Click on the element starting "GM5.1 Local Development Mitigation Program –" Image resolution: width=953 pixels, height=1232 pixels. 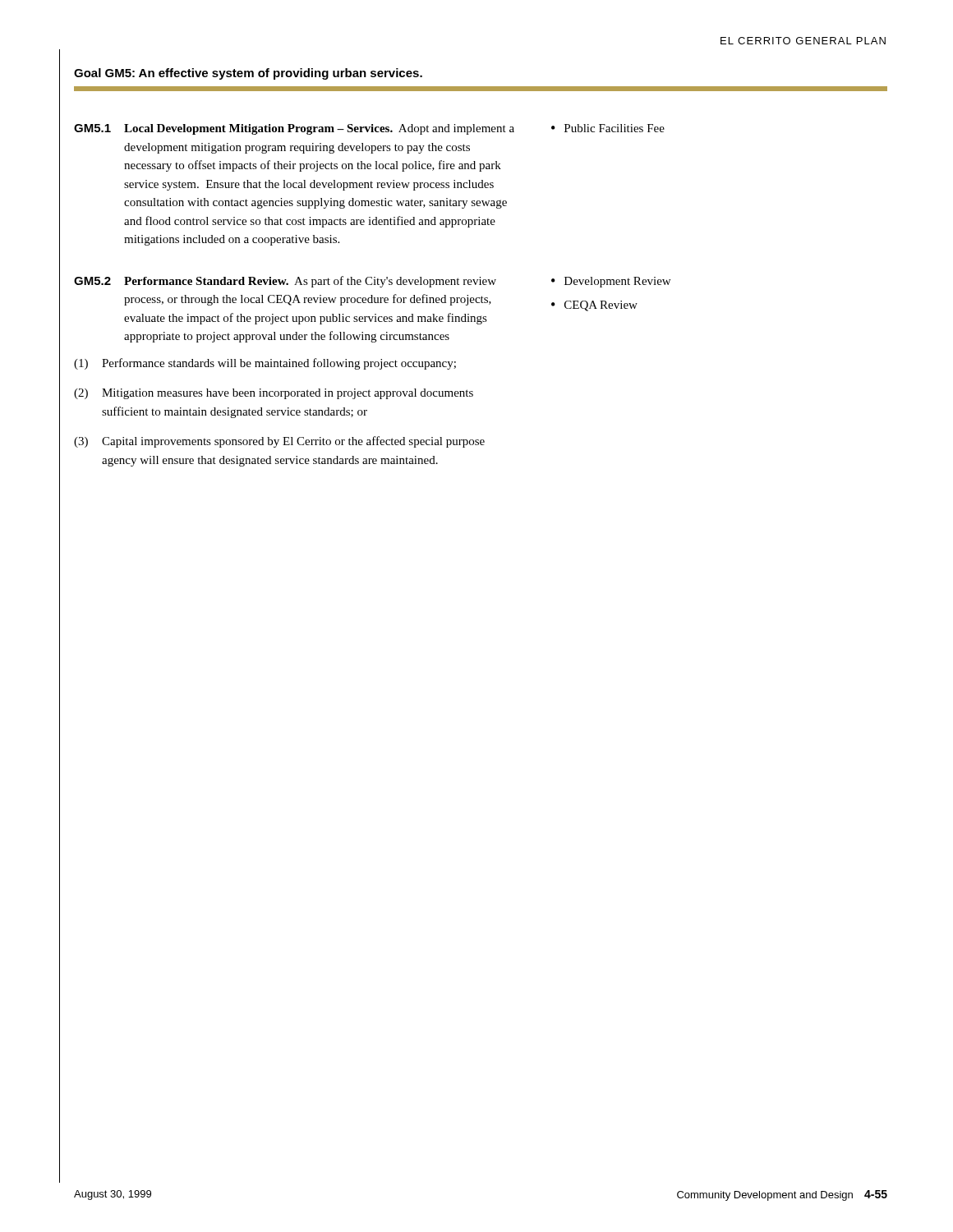coord(296,184)
